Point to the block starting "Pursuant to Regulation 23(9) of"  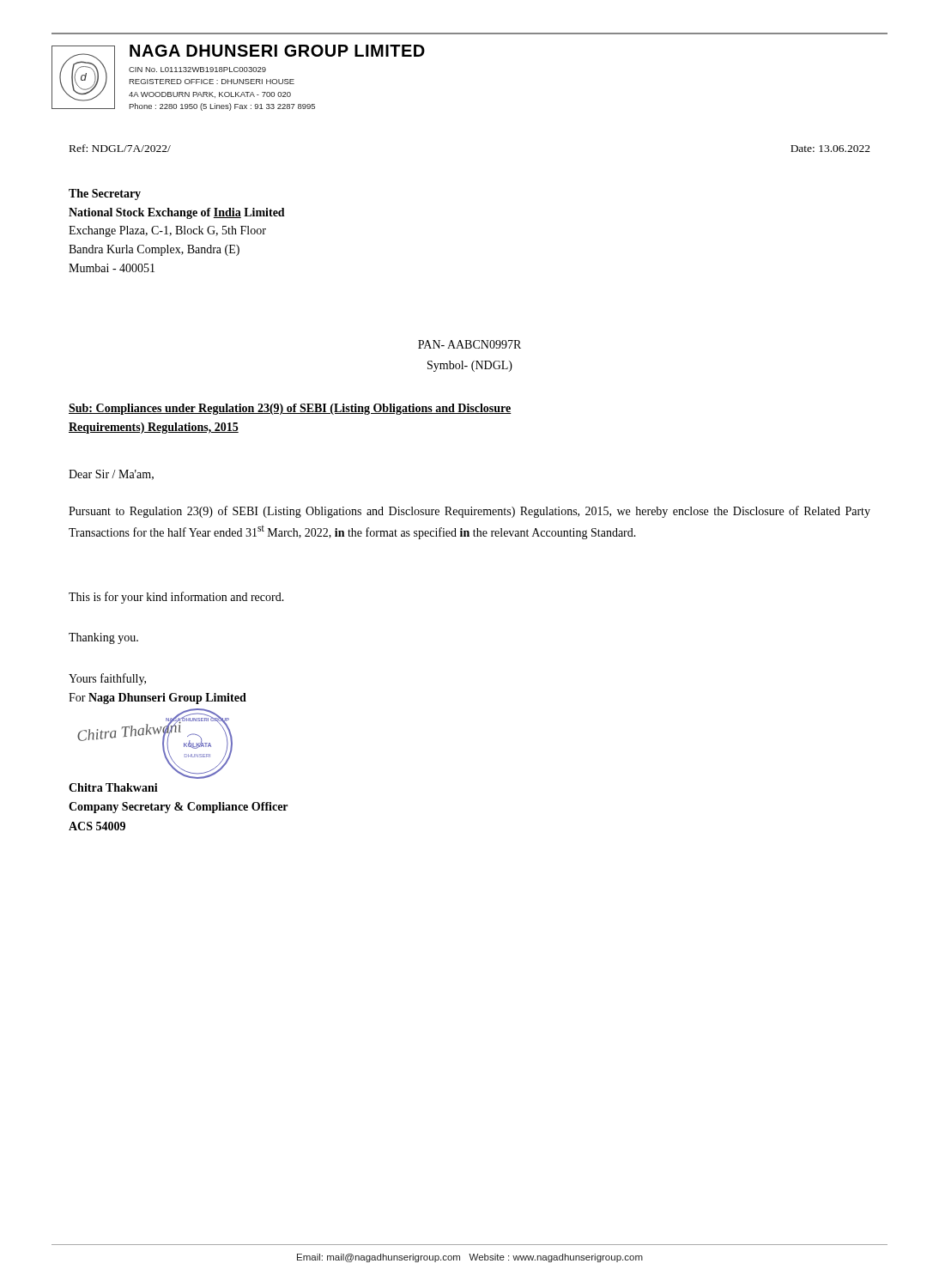tap(470, 522)
